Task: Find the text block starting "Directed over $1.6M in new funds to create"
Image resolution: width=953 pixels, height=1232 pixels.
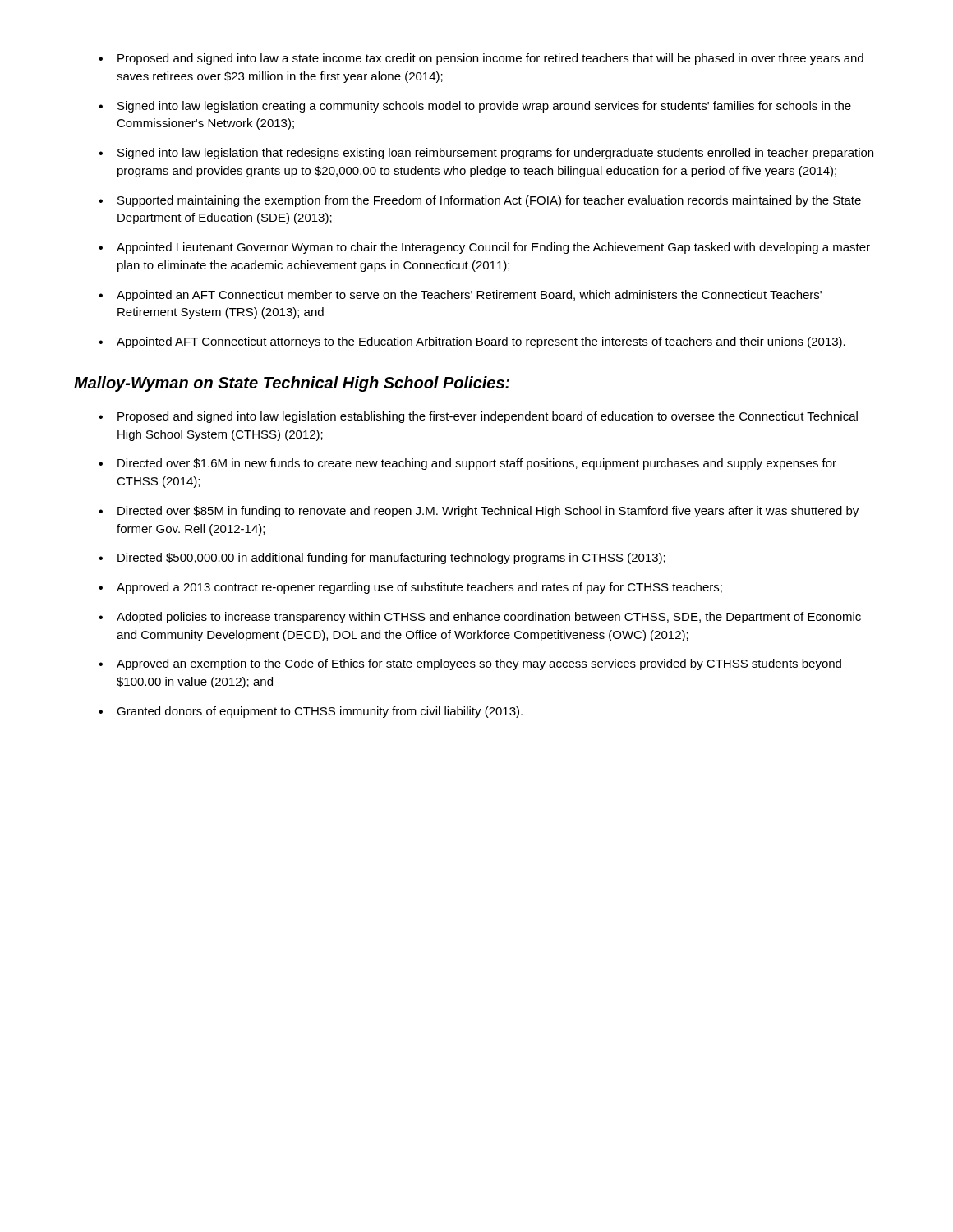Action: tap(489, 472)
